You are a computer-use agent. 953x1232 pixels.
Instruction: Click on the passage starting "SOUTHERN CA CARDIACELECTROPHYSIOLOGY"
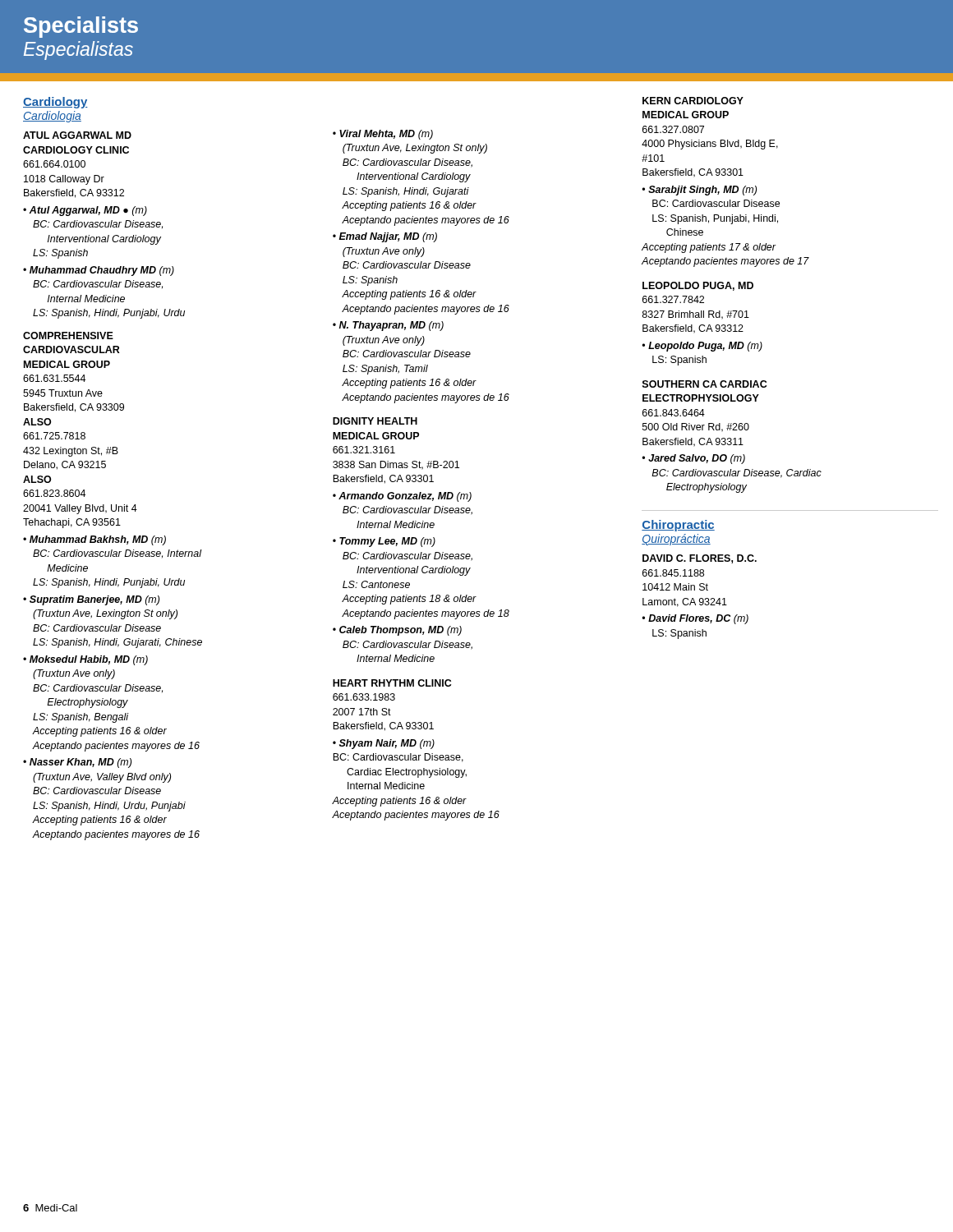(x=704, y=384)
